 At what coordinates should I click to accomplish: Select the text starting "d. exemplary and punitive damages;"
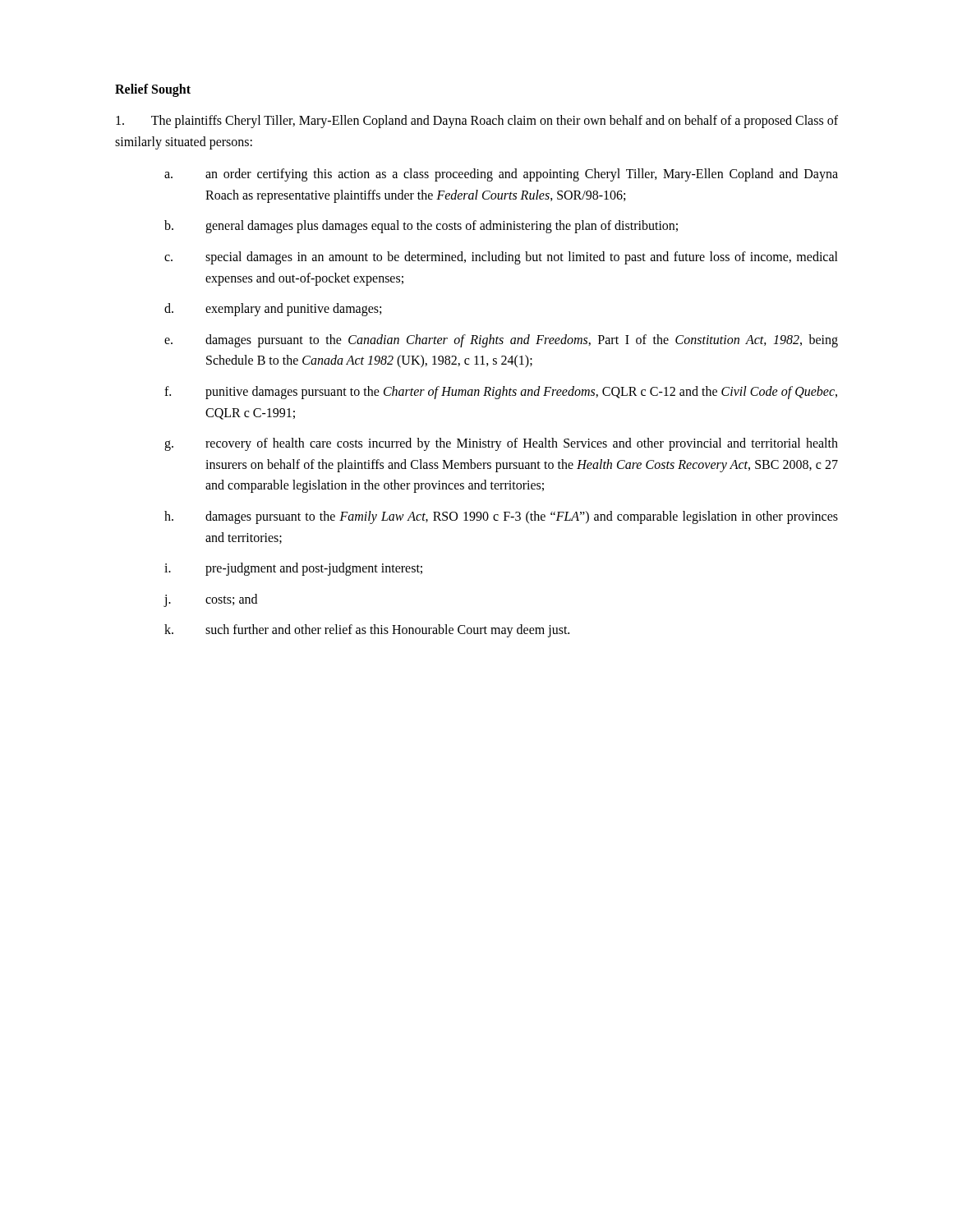click(x=273, y=310)
